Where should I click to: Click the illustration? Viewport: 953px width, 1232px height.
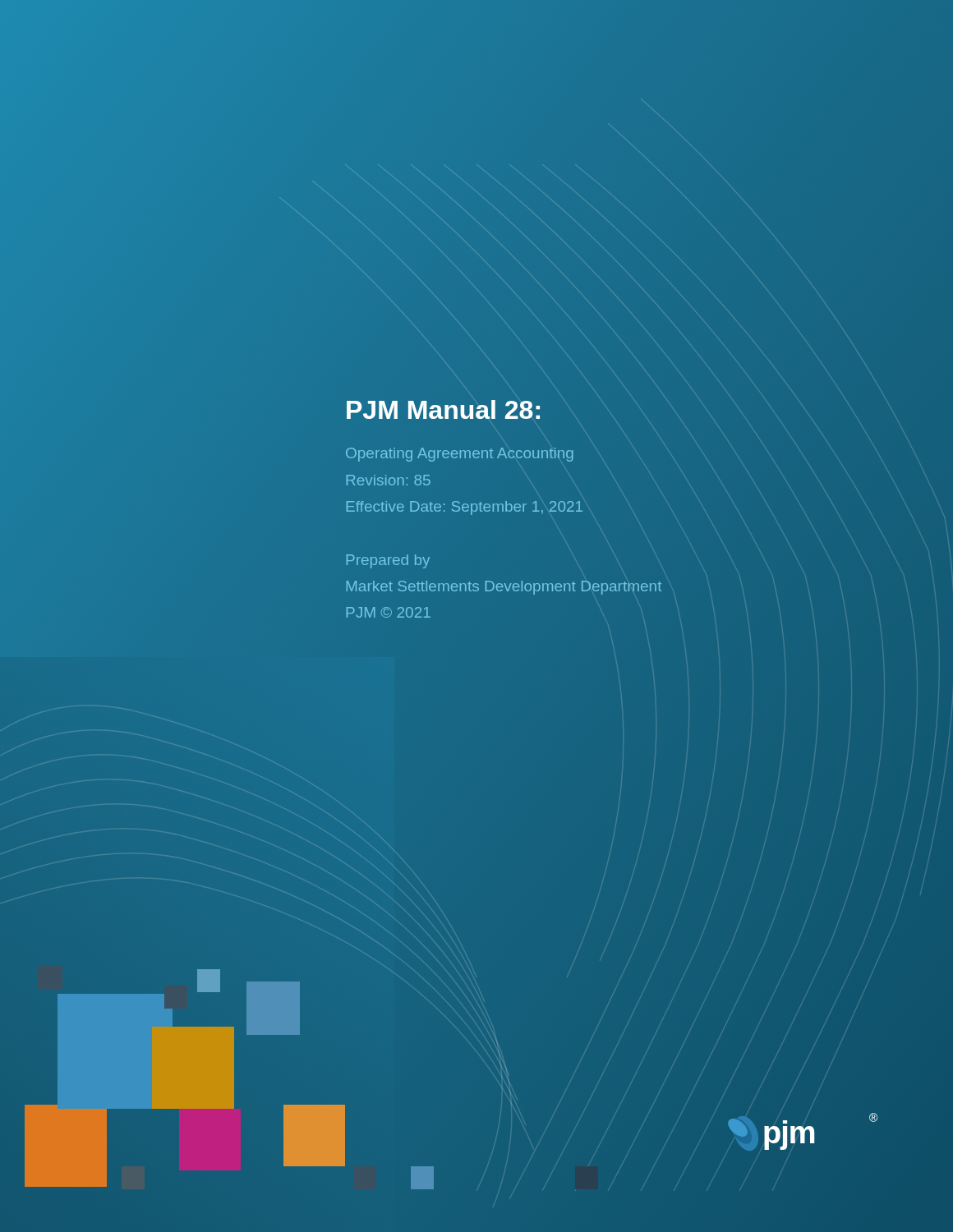click(x=476, y=616)
